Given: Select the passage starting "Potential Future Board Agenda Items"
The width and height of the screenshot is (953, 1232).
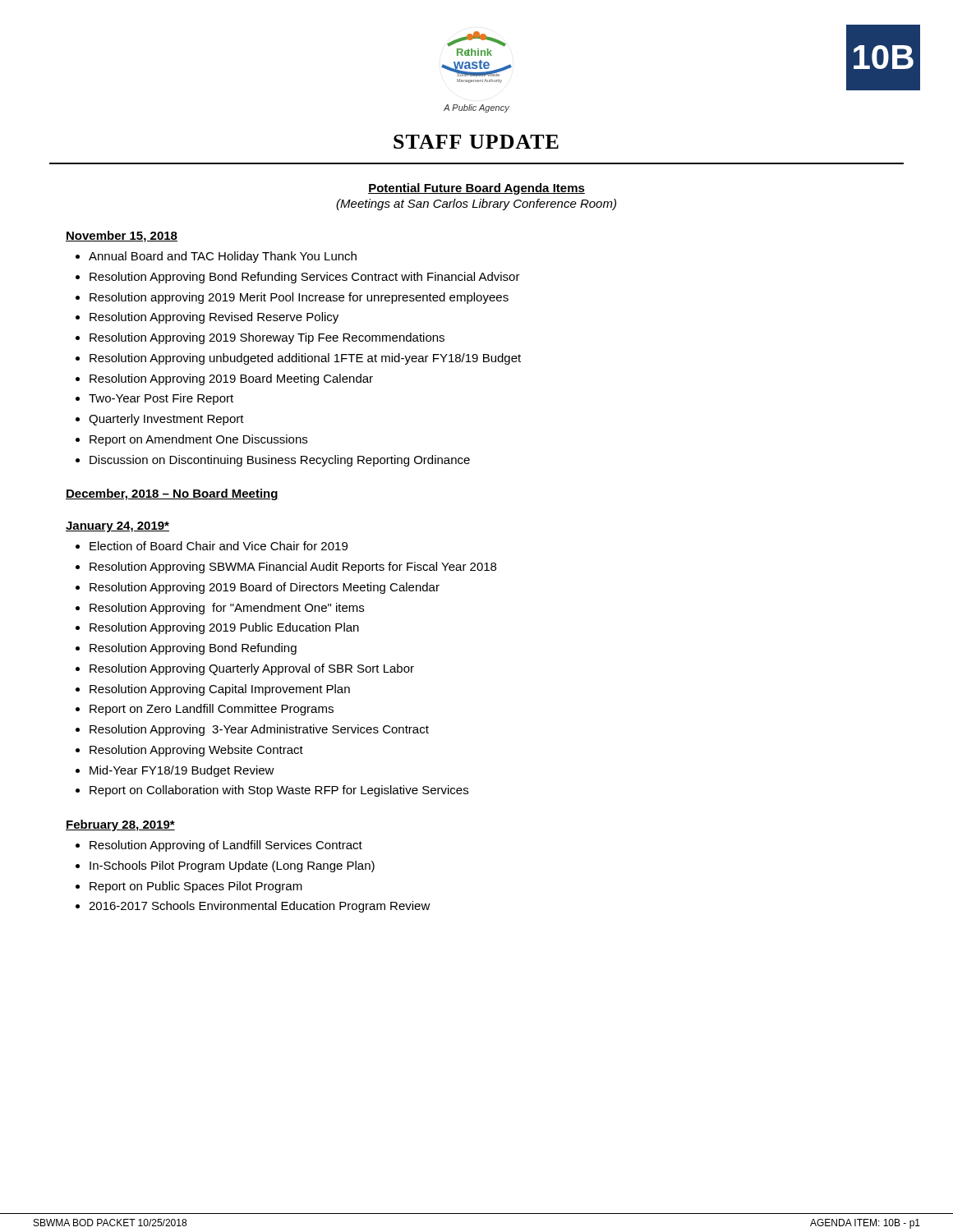Looking at the screenshot, I should (x=476, y=188).
